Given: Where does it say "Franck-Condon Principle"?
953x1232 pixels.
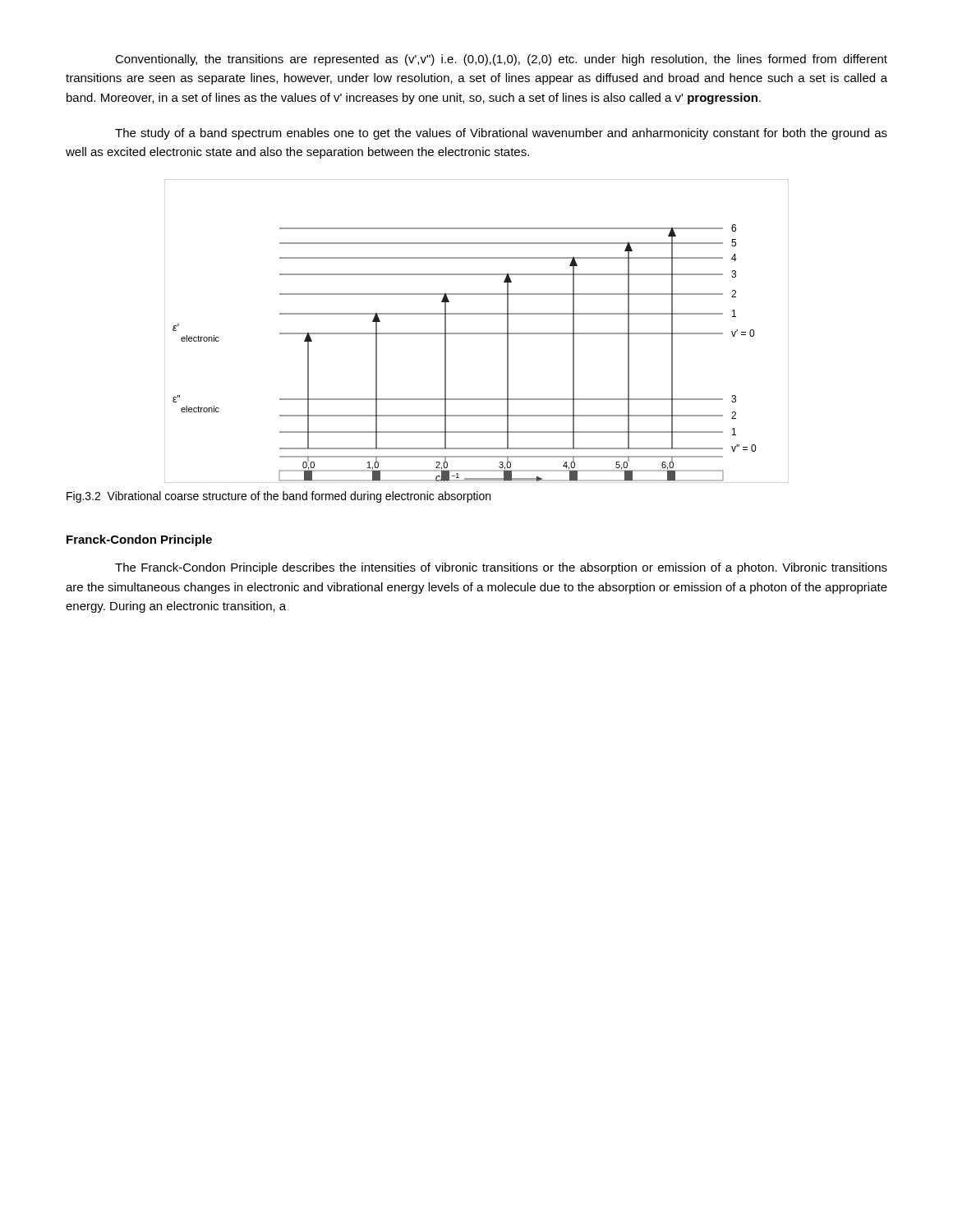Looking at the screenshot, I should (x=139, y=539).
